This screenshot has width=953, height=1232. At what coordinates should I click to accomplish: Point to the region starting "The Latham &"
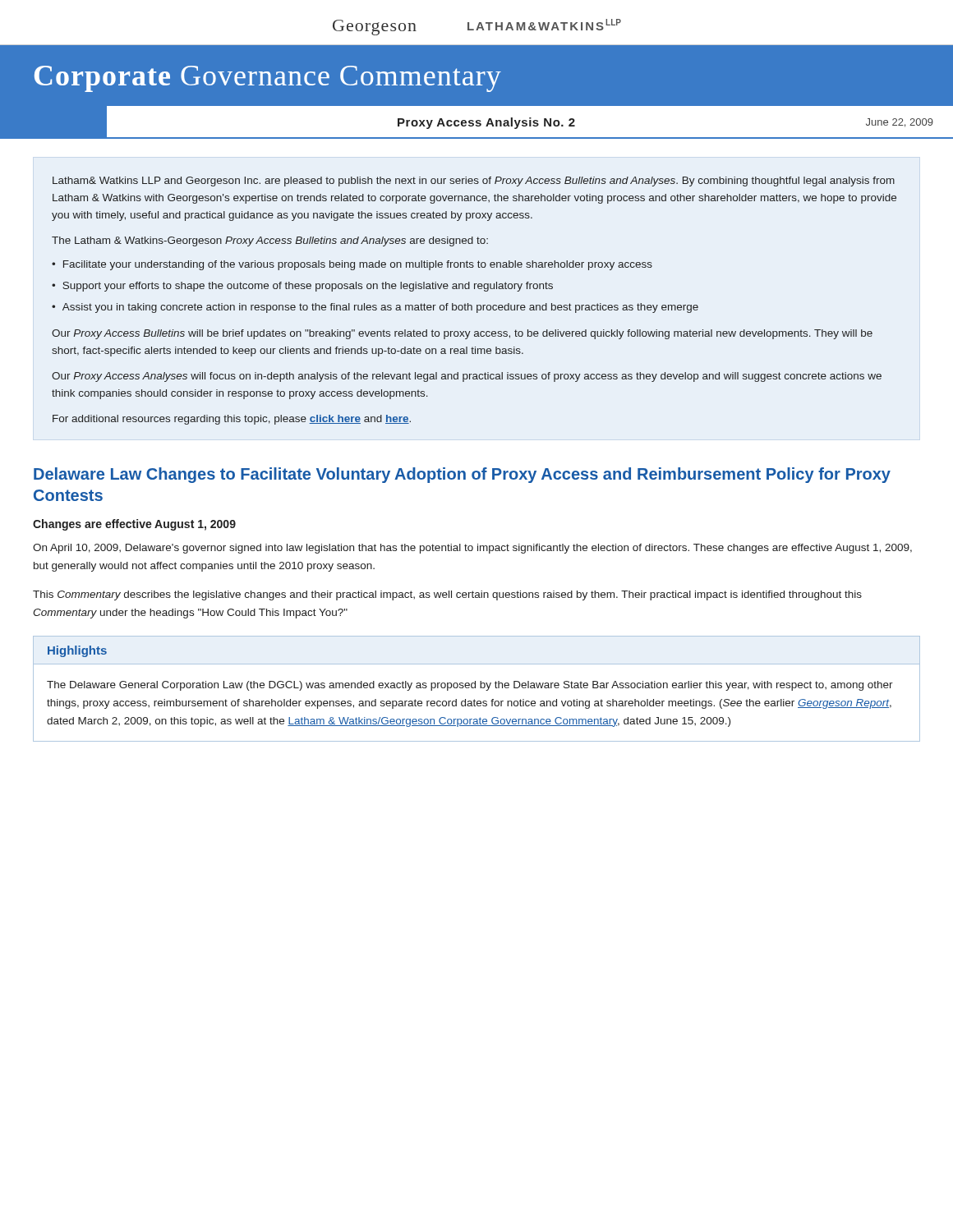coord(270,240)
